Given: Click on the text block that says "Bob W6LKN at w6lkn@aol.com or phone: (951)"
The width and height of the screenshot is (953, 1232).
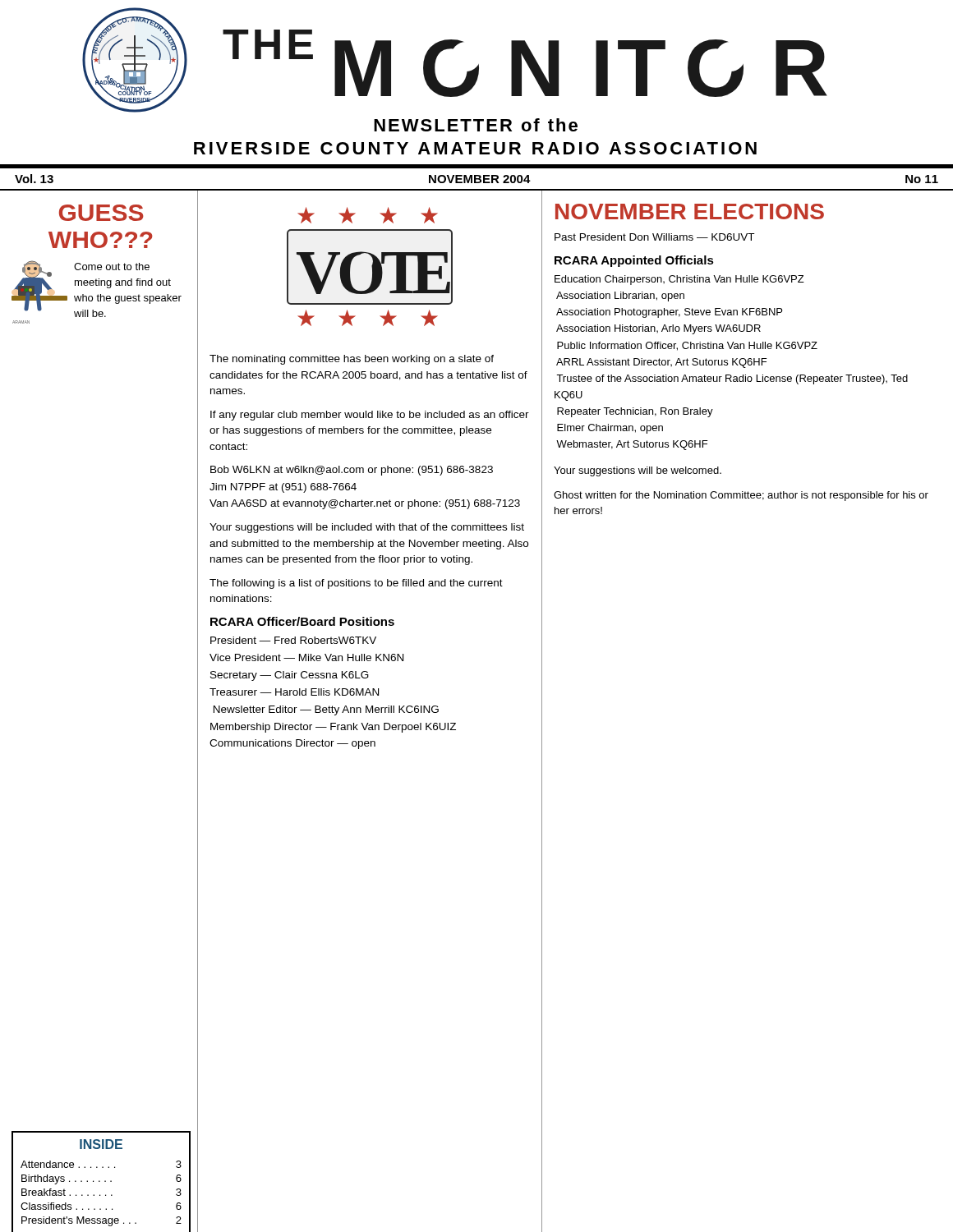Looking at the screenshot, I should [x=365, y=486].
